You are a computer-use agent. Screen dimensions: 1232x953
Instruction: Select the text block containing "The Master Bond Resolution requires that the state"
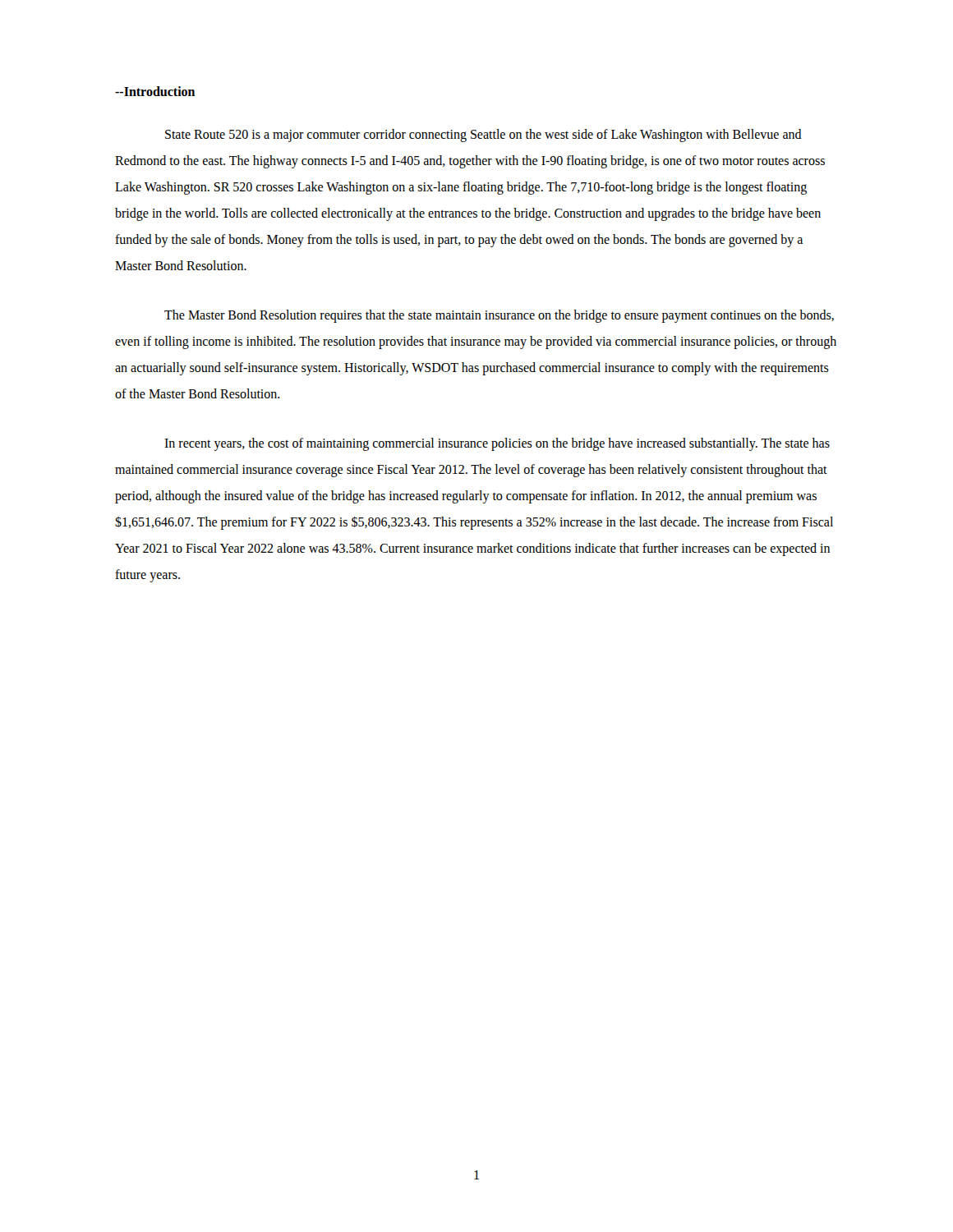point(476,354)
